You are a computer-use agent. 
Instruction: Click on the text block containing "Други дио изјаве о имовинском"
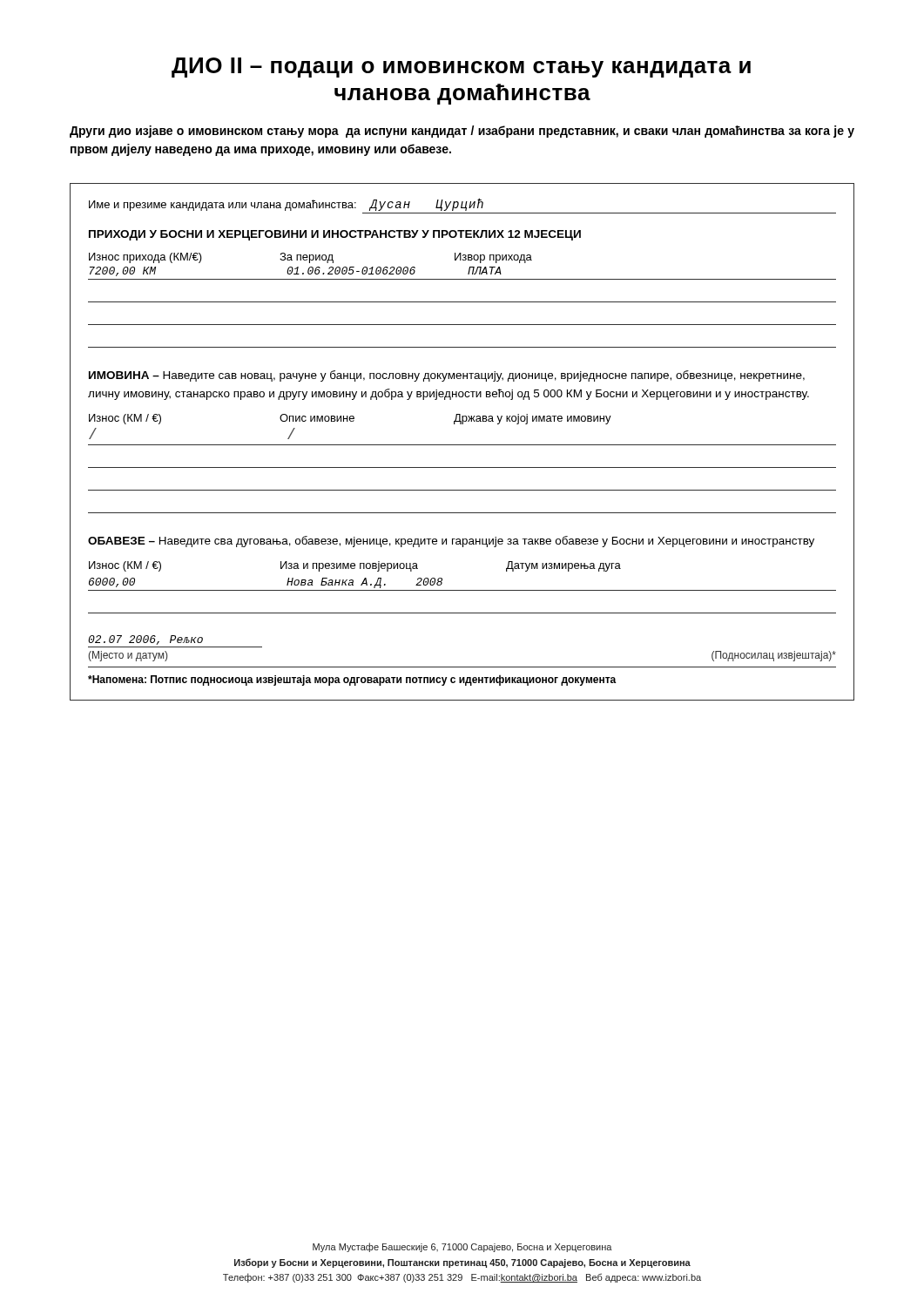click(x=462, y=140)
